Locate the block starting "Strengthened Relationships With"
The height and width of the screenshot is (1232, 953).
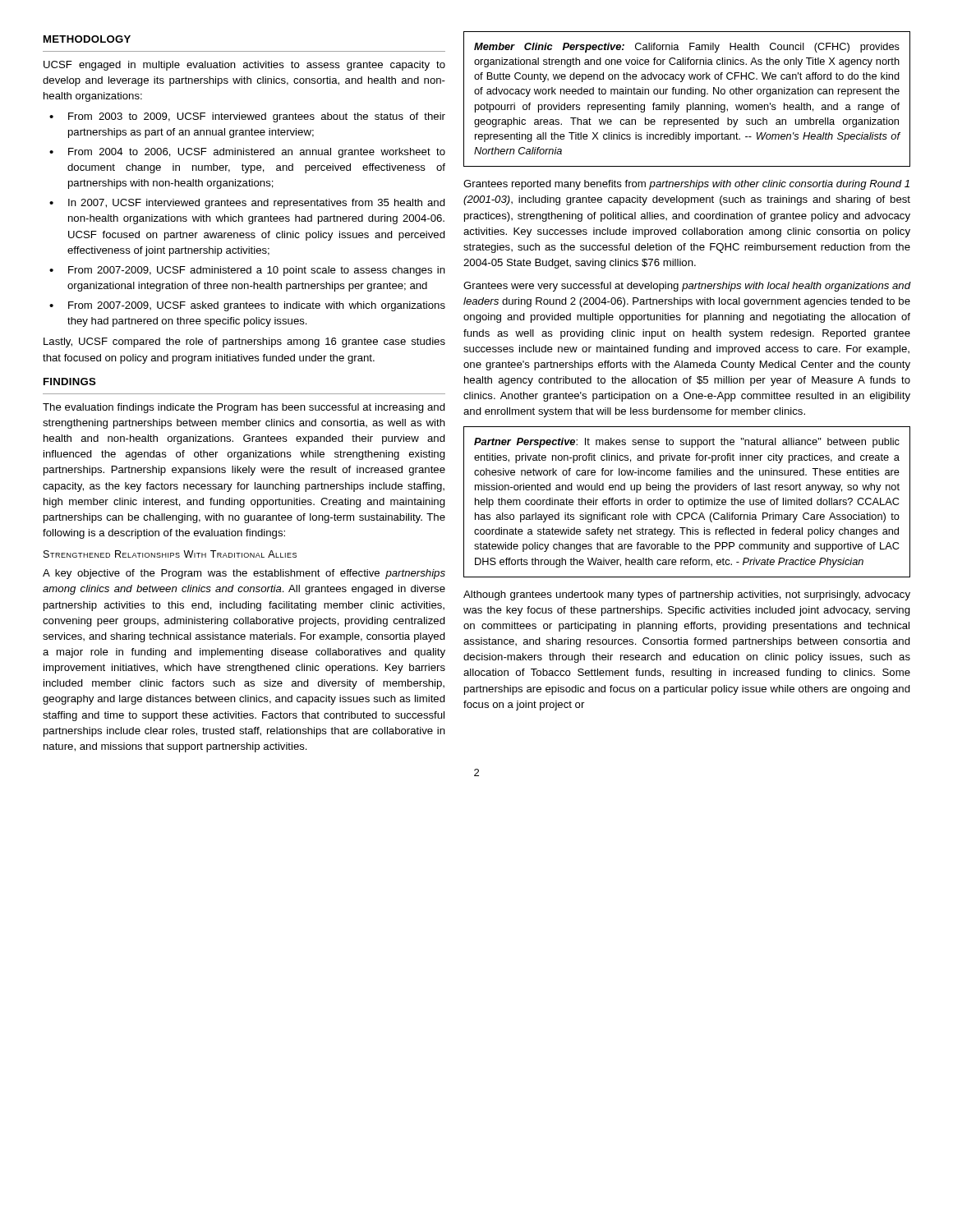click(170, 554)
